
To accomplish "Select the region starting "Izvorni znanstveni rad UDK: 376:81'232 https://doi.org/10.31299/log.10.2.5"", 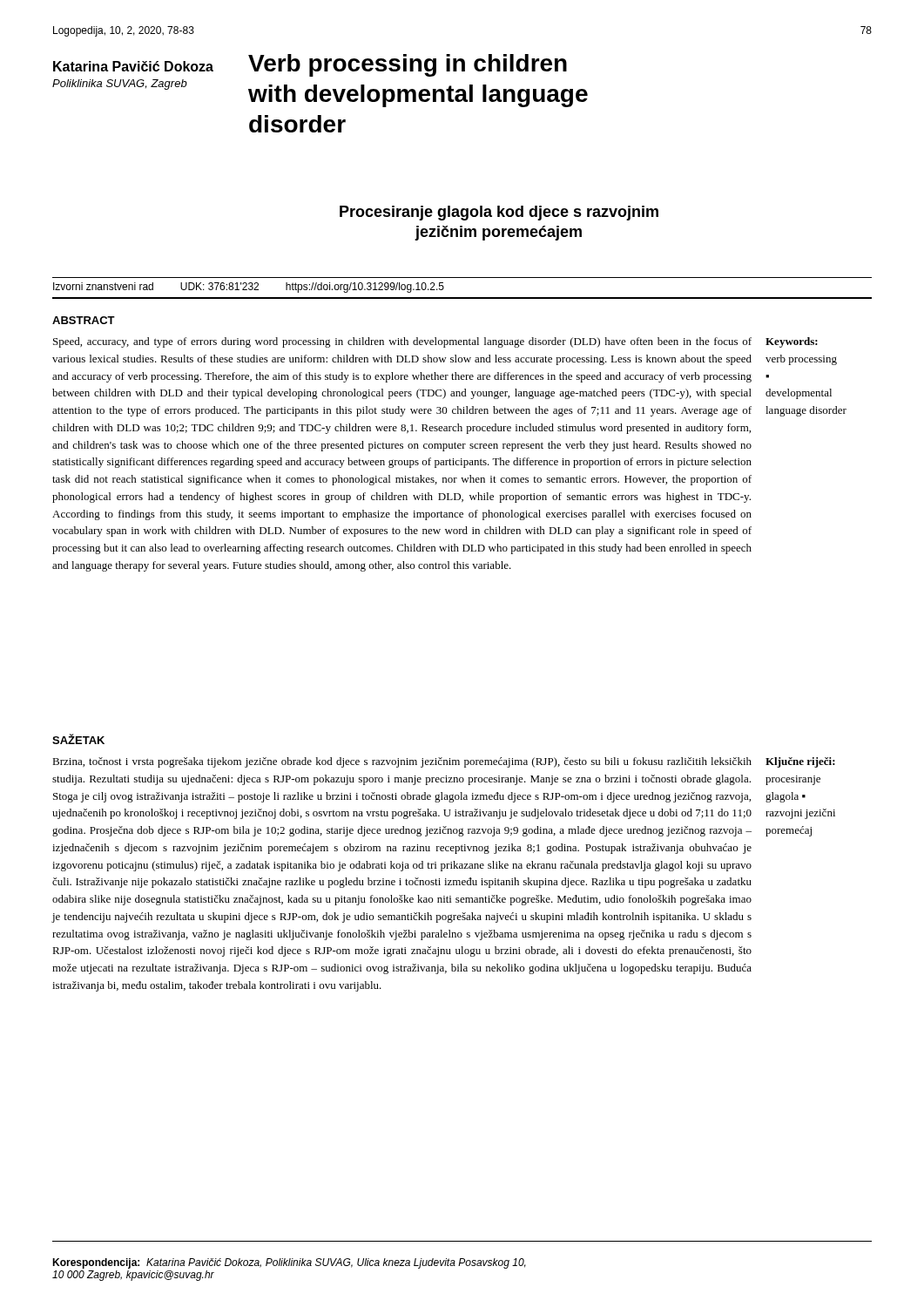I will point(248,287).
